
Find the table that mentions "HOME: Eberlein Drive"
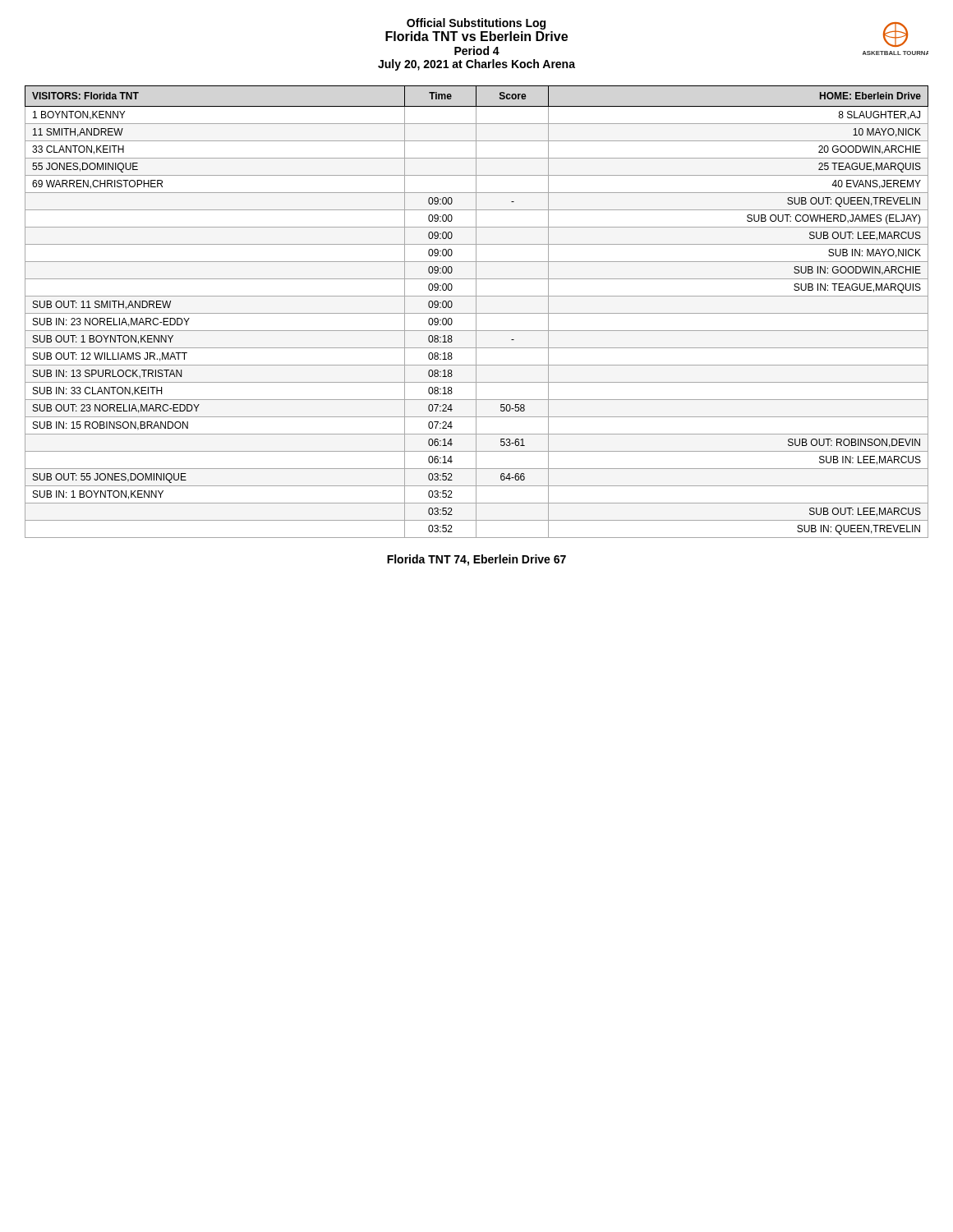pyautogui.click(x=476, y=312)
